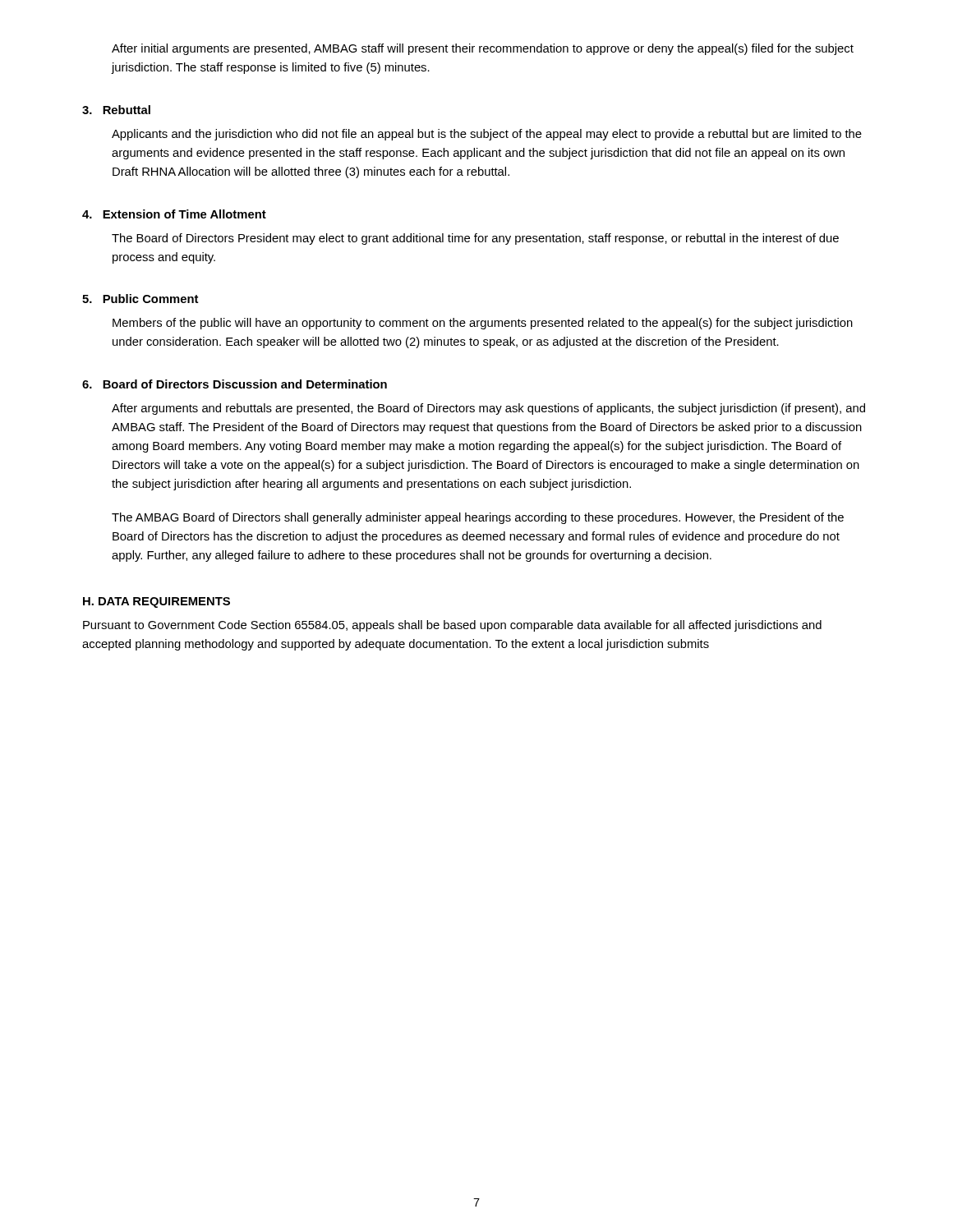Point to the block beginning "Members of the public"
This screenshot has width=953, height=1232.
coord(482,333)
